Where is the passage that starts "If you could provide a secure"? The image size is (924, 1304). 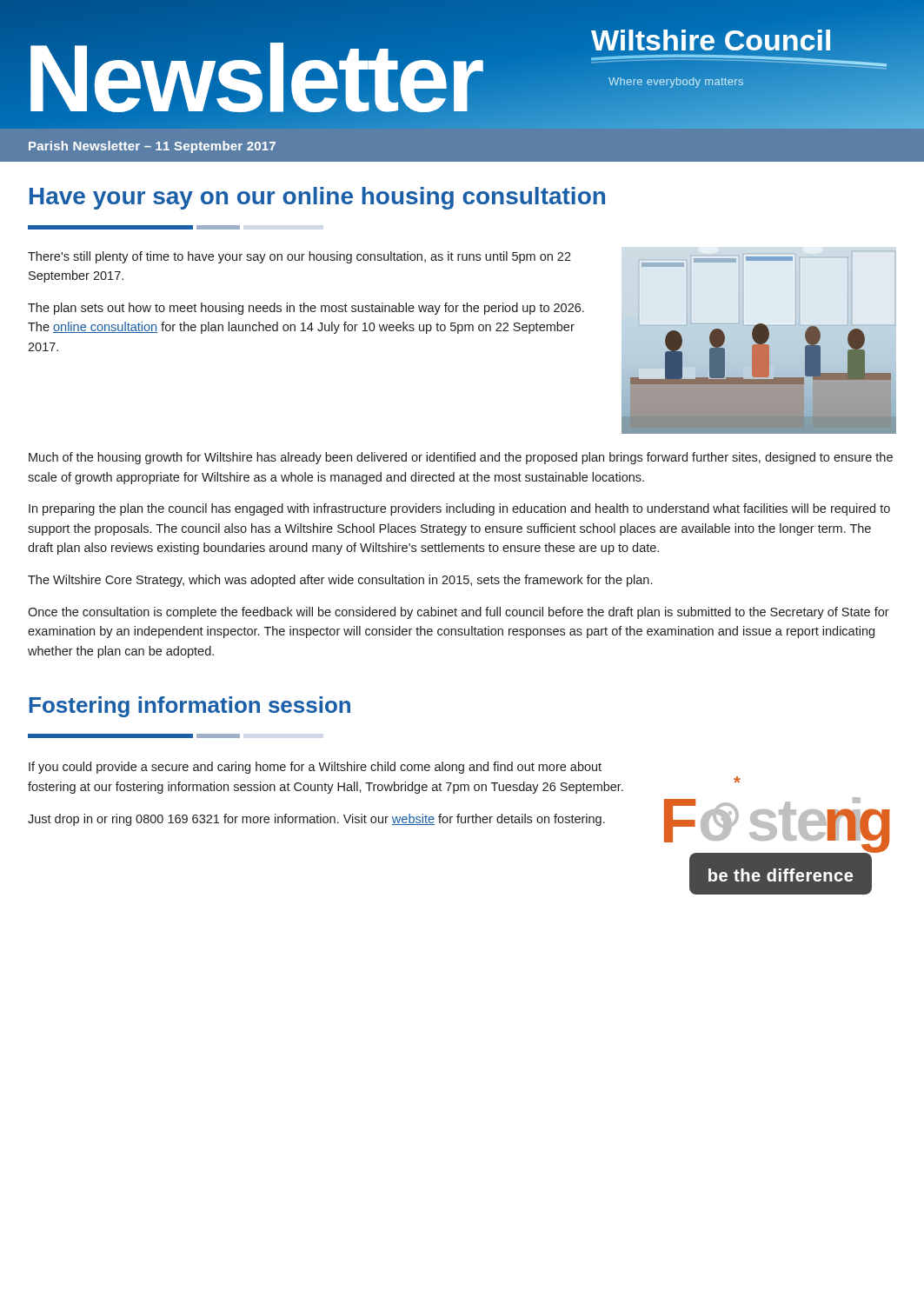pos(326,777)
